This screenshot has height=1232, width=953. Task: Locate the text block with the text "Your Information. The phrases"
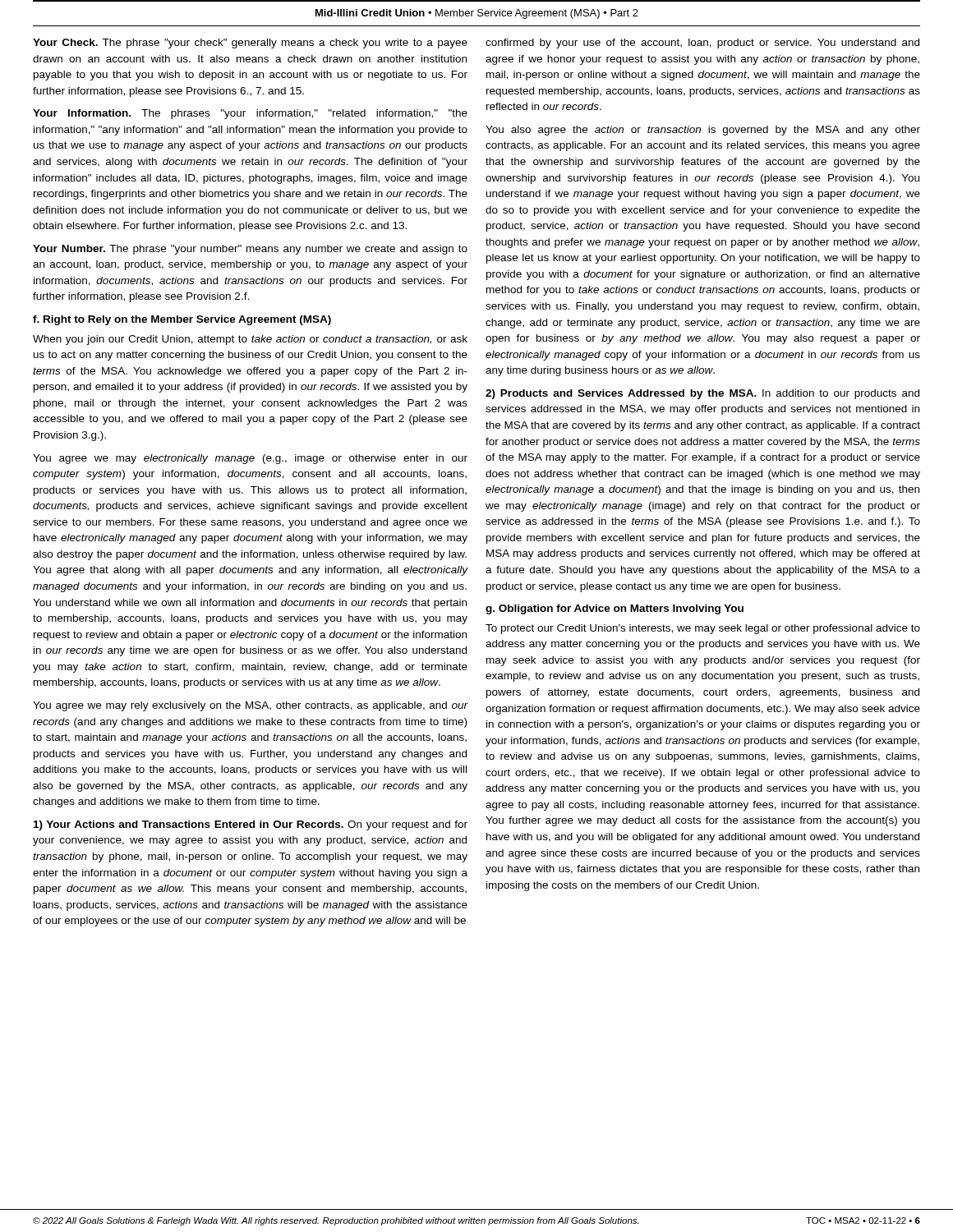pos(250,169)
